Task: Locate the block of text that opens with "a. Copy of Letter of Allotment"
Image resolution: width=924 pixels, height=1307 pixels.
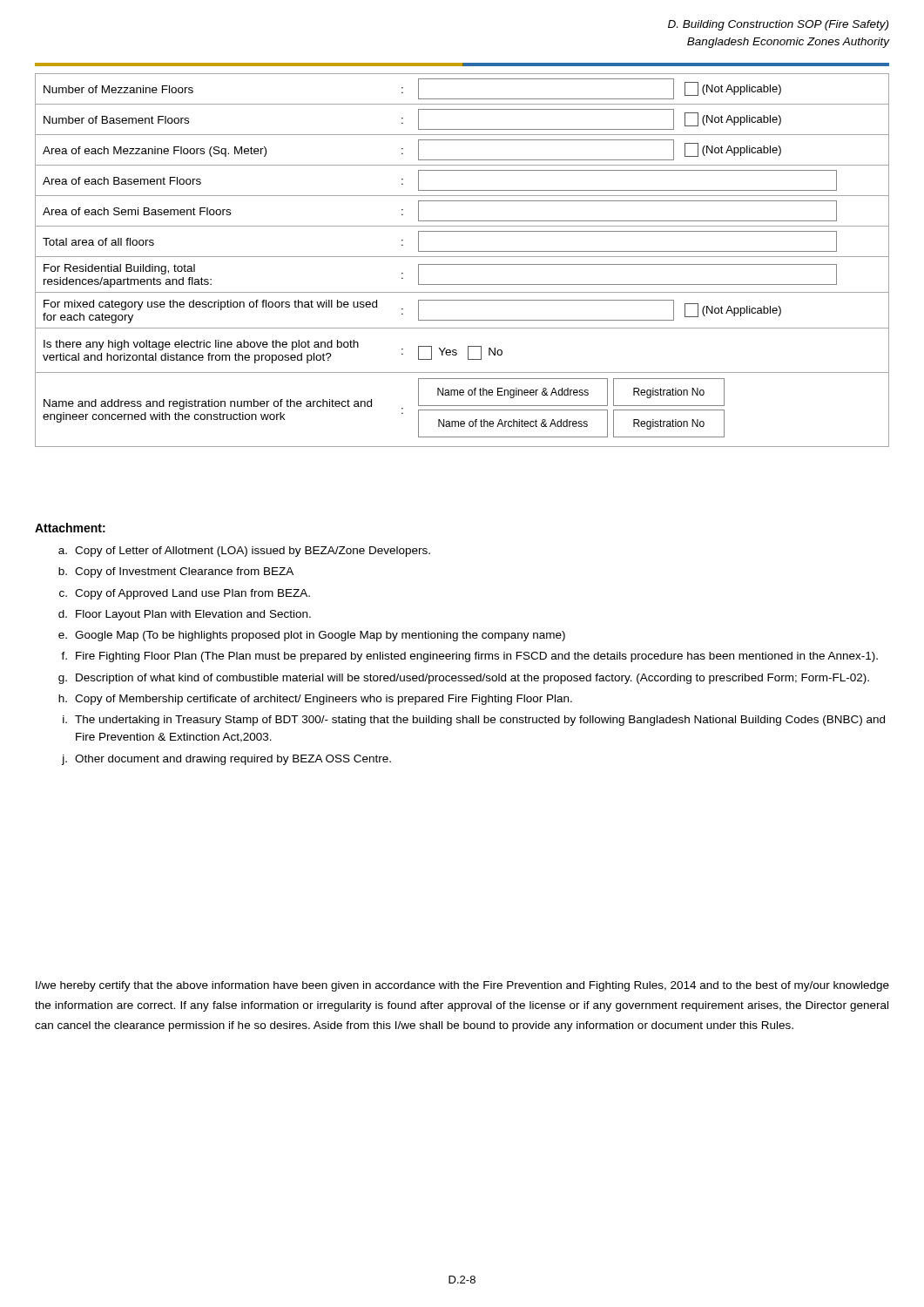Action: pos(242,551)
